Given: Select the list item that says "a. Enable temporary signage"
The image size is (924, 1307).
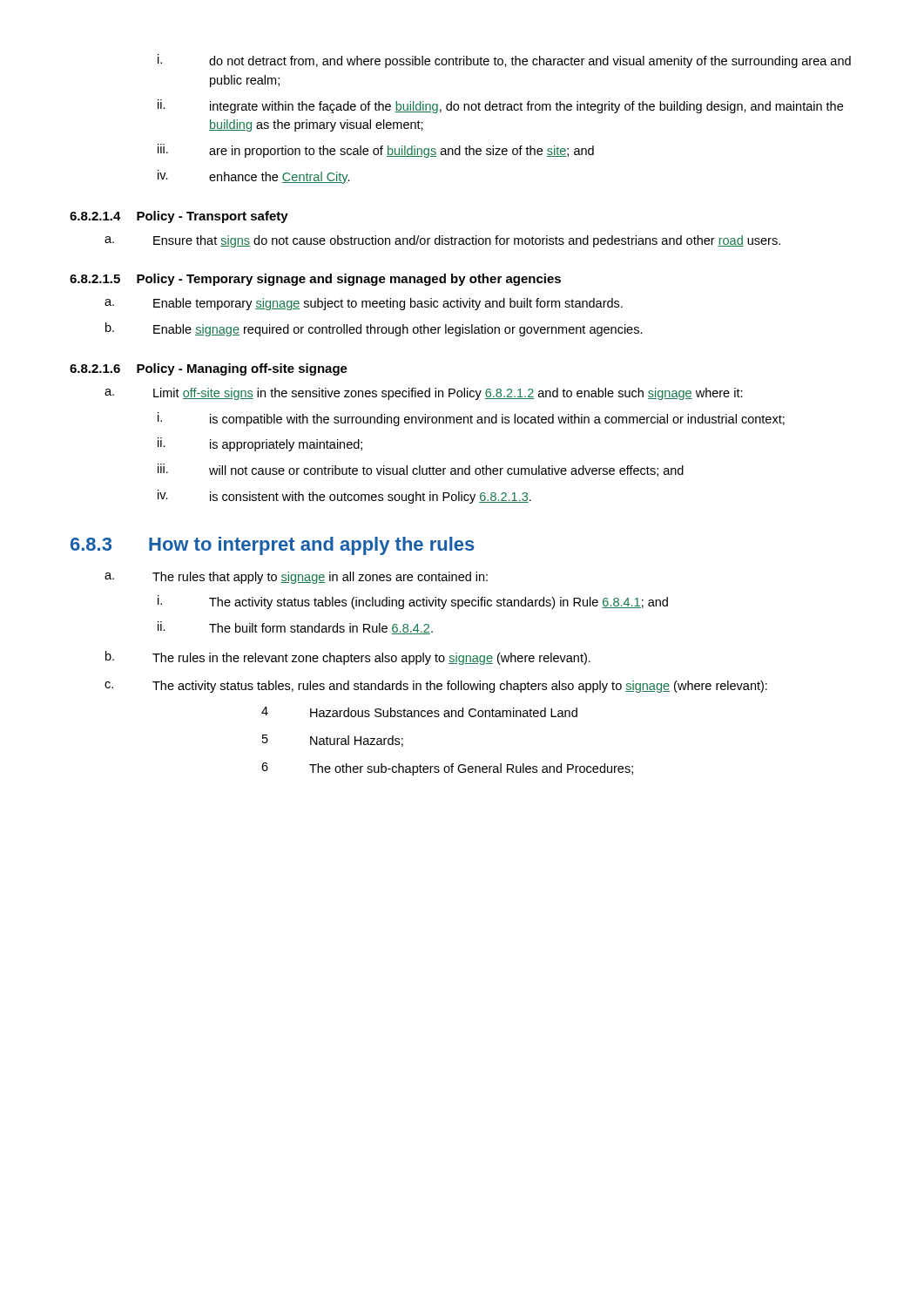Looking at the screenshot, I should [x=479, y=304].
